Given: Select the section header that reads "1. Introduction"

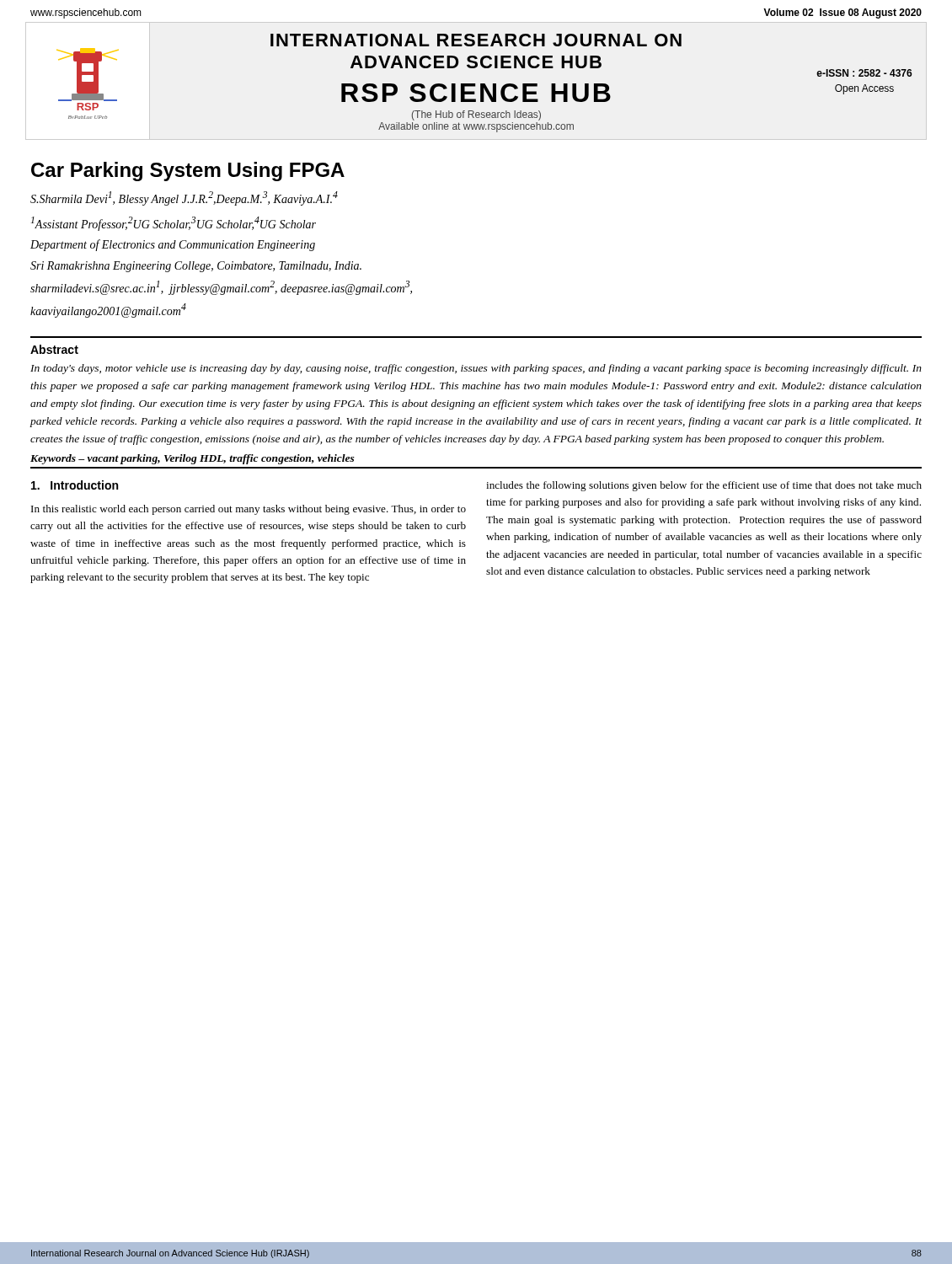Looking at the screenshot, I should pos(75,485).
